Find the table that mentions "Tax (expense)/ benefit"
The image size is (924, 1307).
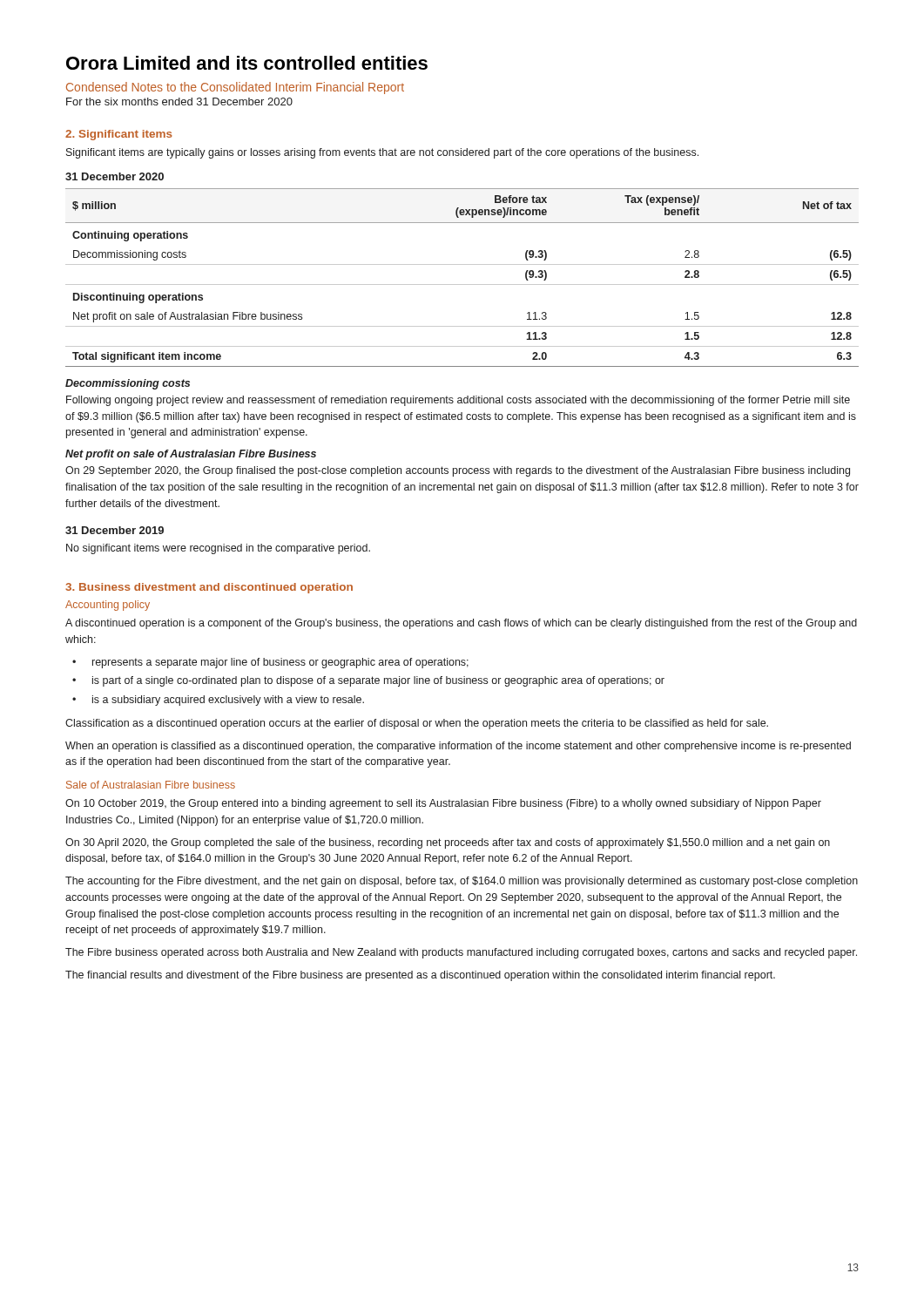pos(462,277)
